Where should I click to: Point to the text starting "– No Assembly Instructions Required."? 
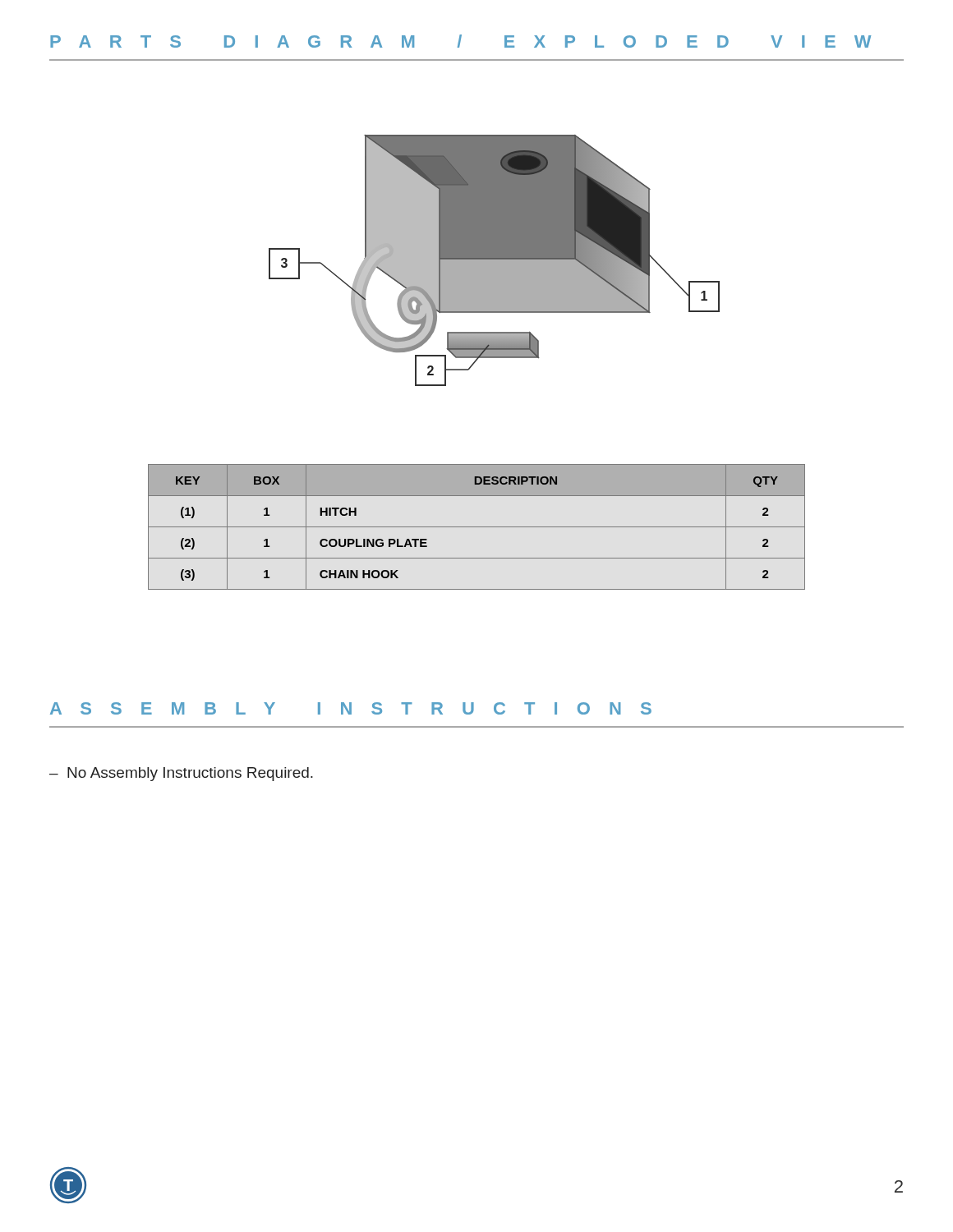tap(182, 772)
